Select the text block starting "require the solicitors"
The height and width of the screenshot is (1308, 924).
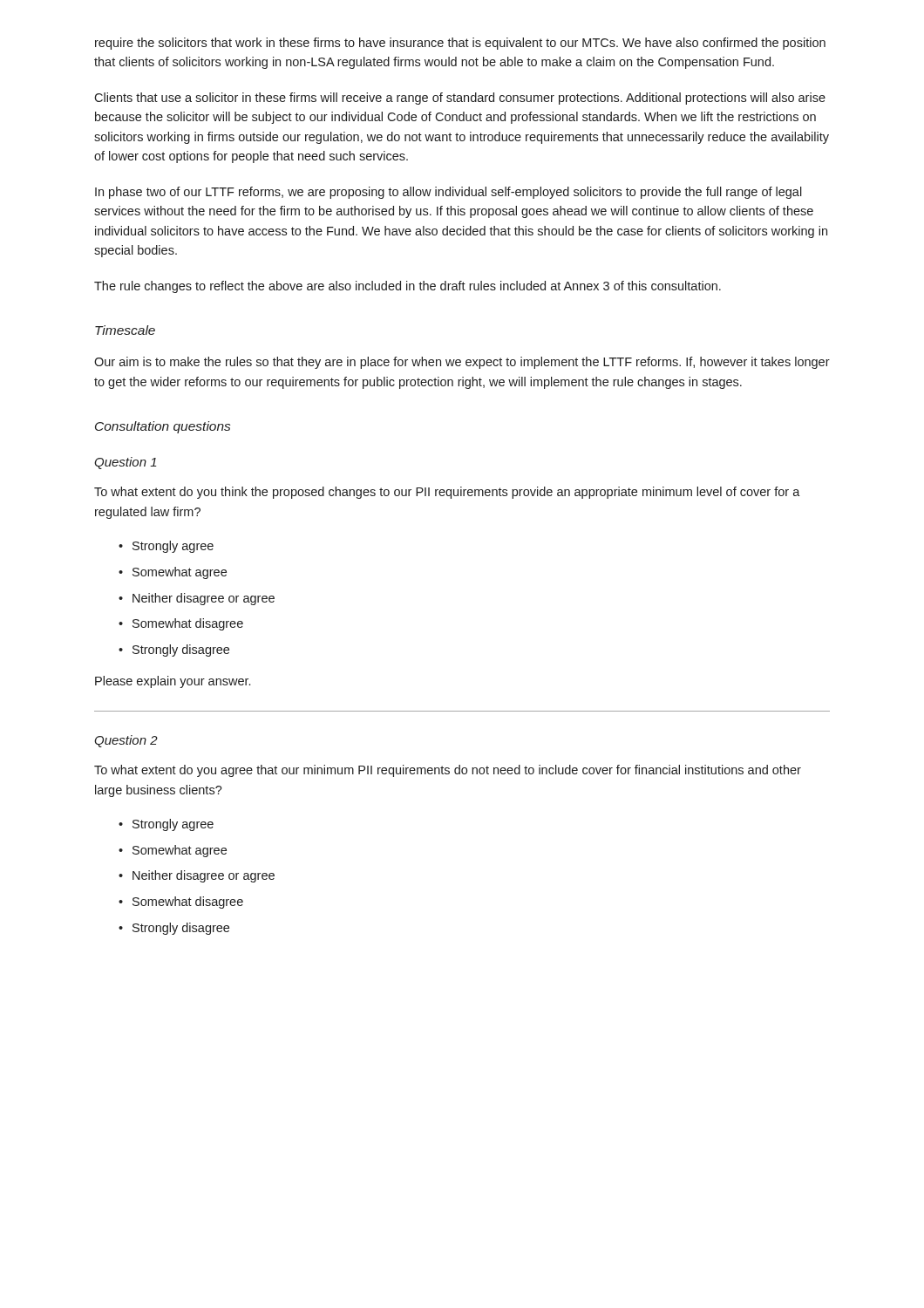click(460, 53)
